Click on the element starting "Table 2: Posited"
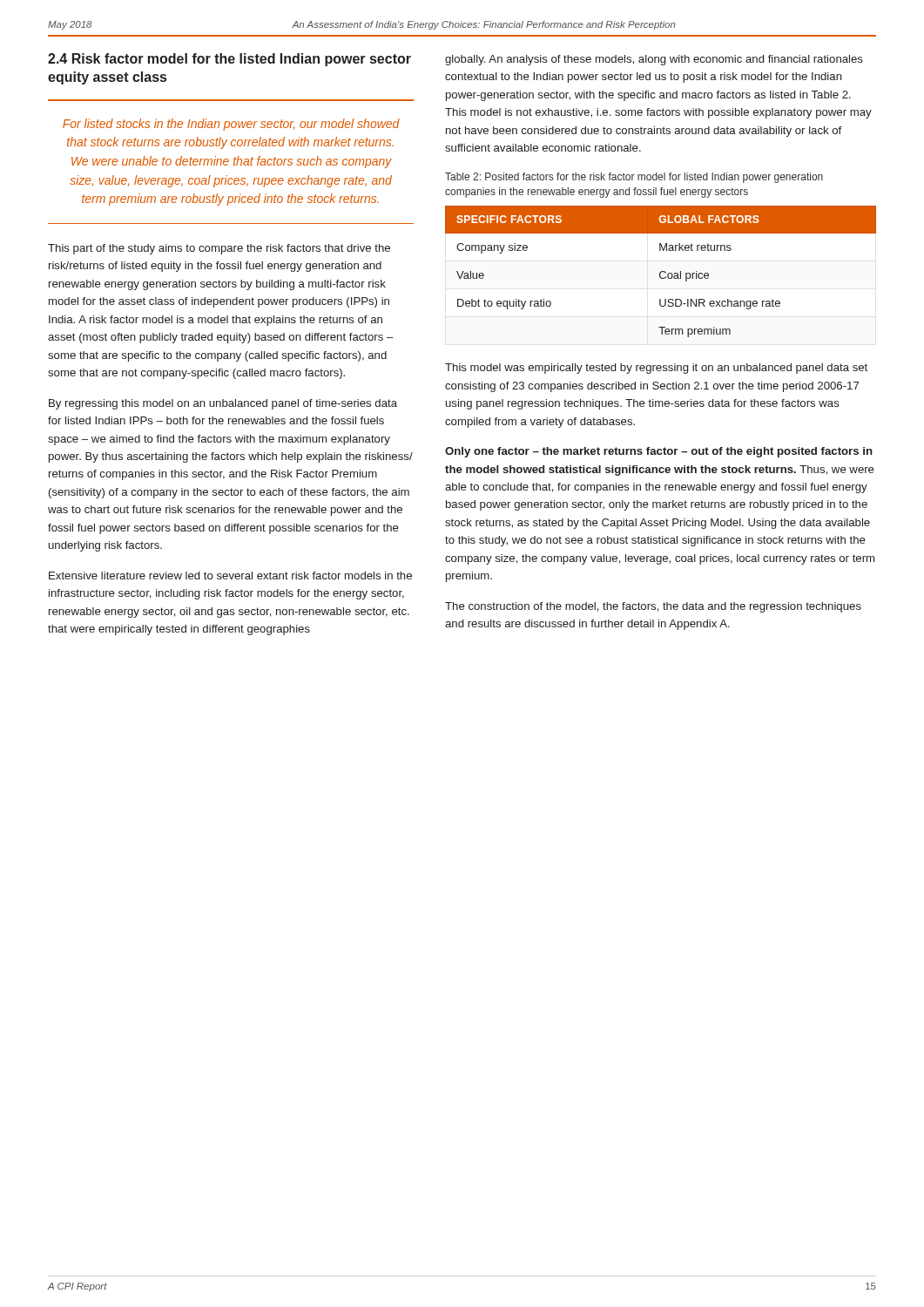The image size is (924, 1307). point(634,184)
